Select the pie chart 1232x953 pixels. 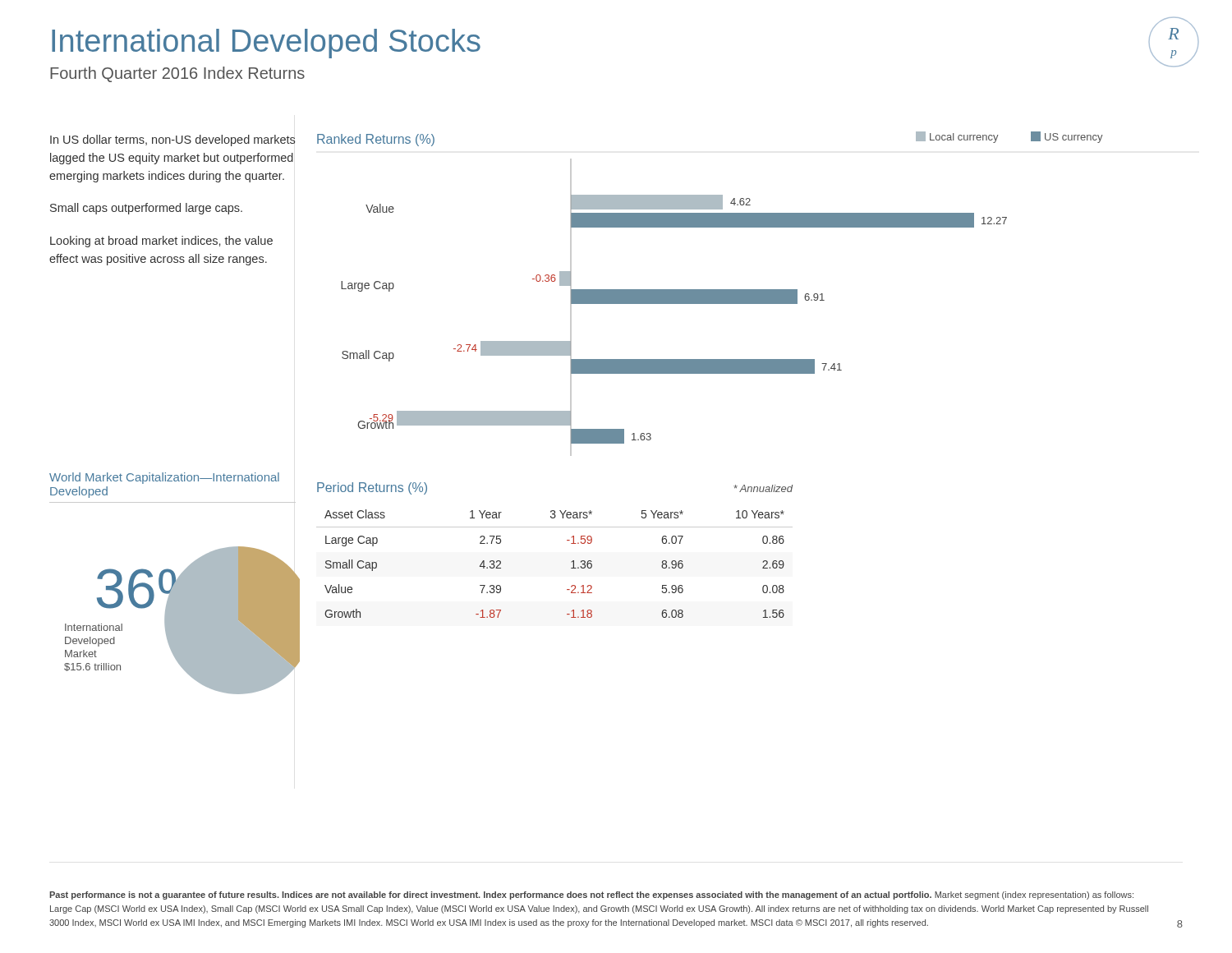pos(175,624)
